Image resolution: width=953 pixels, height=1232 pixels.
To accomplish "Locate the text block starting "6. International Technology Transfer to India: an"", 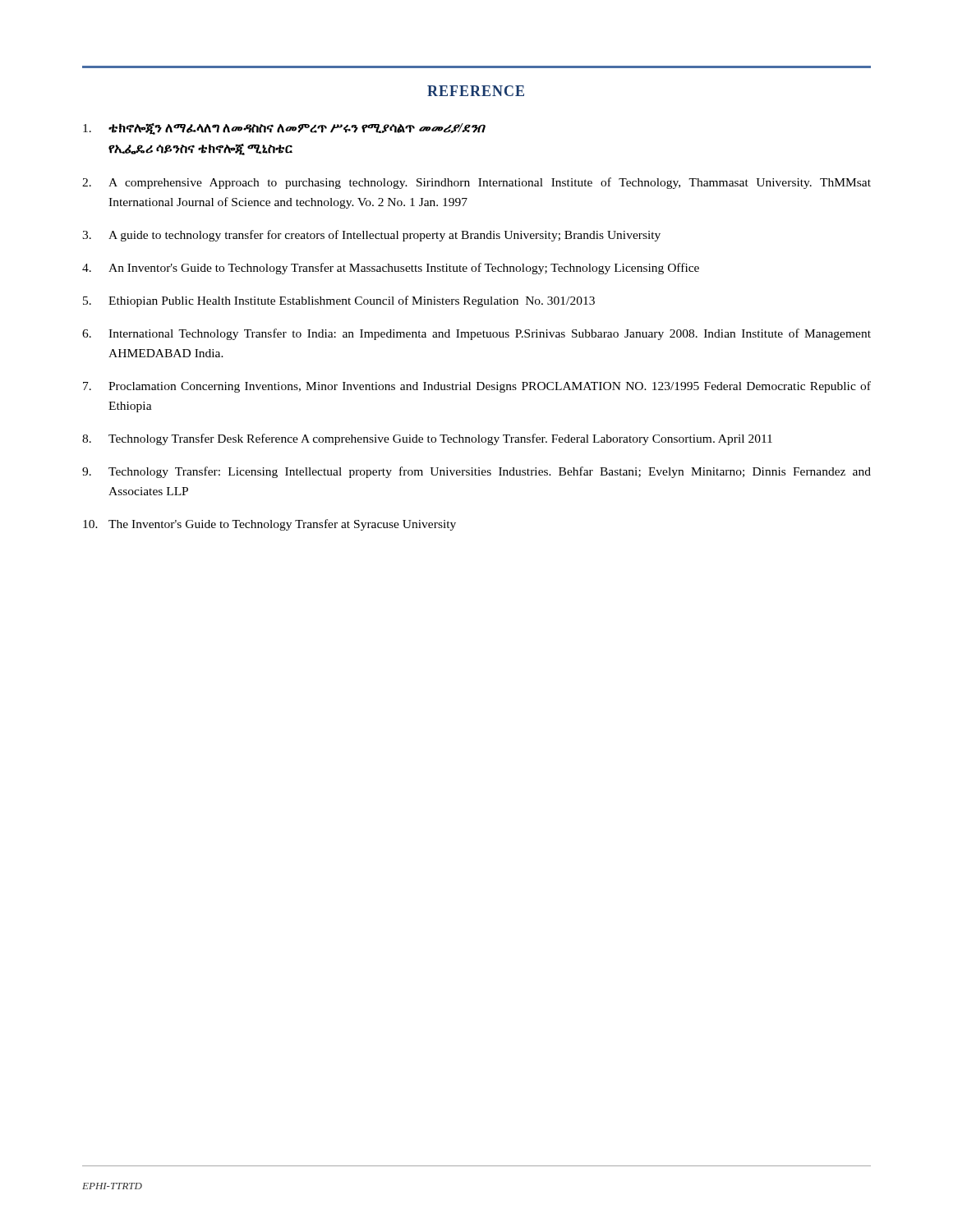I will (x=476, y=343).
